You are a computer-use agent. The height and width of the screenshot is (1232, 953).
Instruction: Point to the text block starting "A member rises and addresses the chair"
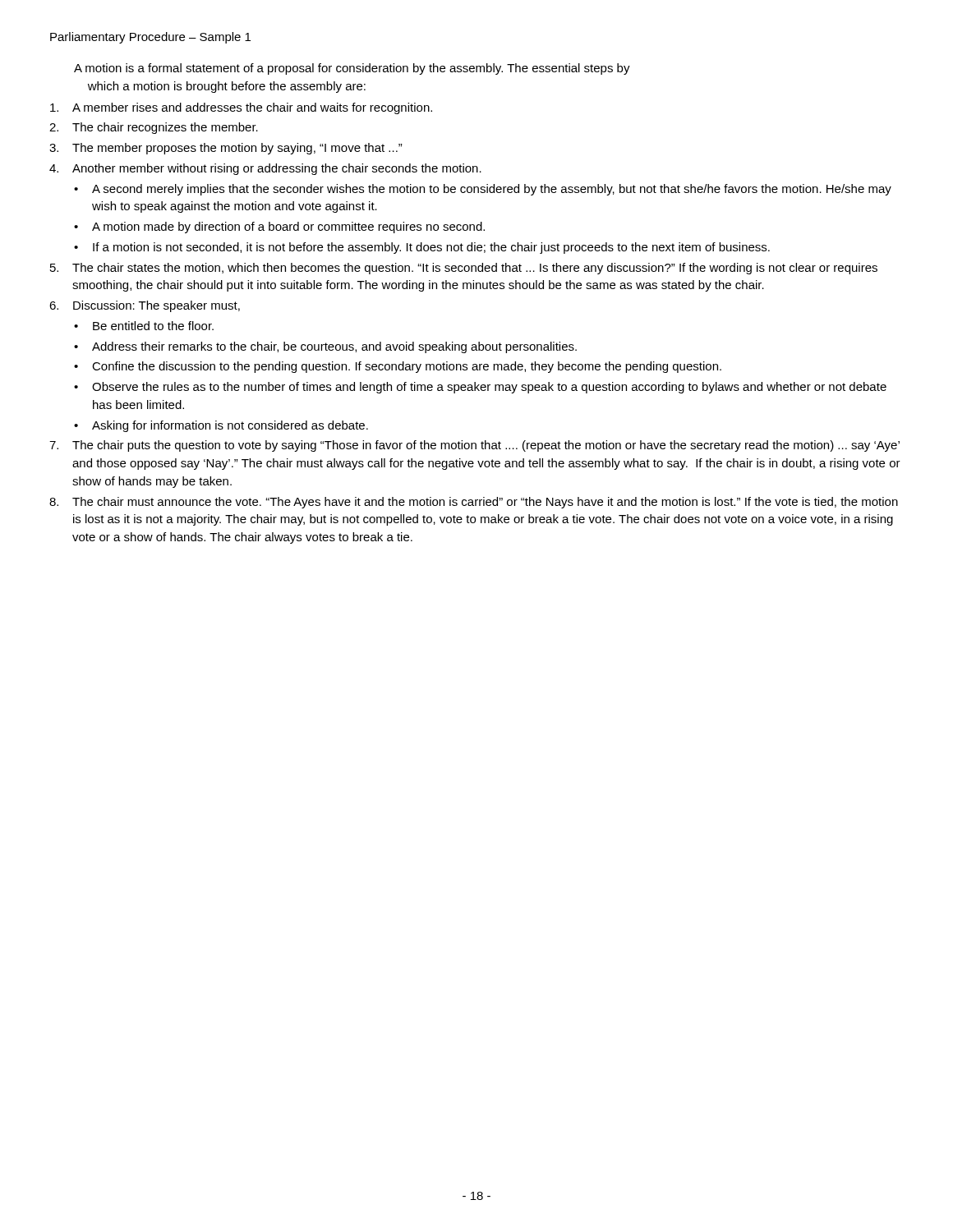[x=241, y=108]
